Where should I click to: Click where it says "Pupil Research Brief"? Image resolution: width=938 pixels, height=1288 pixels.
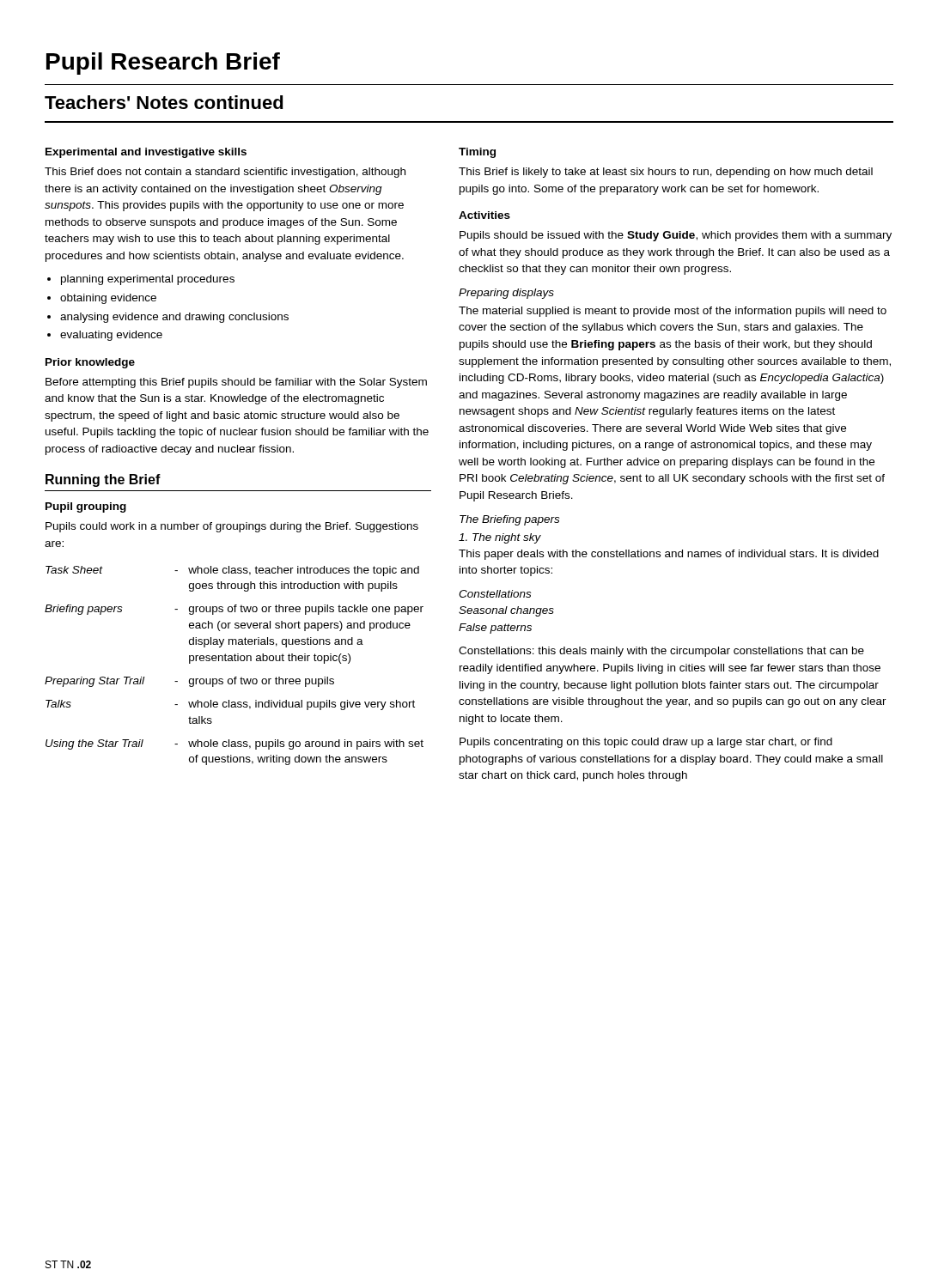pos(162,61)
